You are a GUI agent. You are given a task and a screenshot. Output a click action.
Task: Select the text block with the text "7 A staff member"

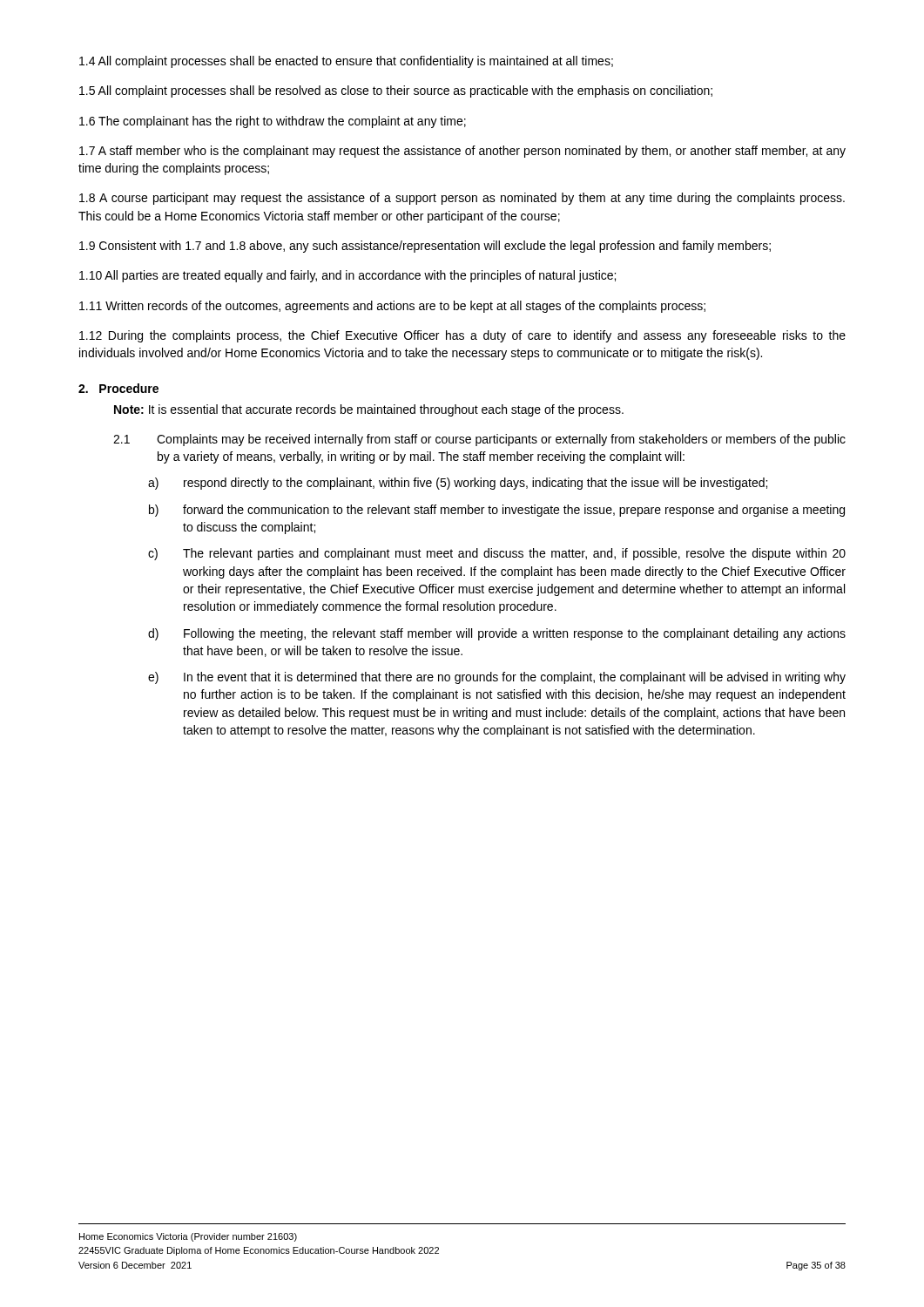pos(462,159)
